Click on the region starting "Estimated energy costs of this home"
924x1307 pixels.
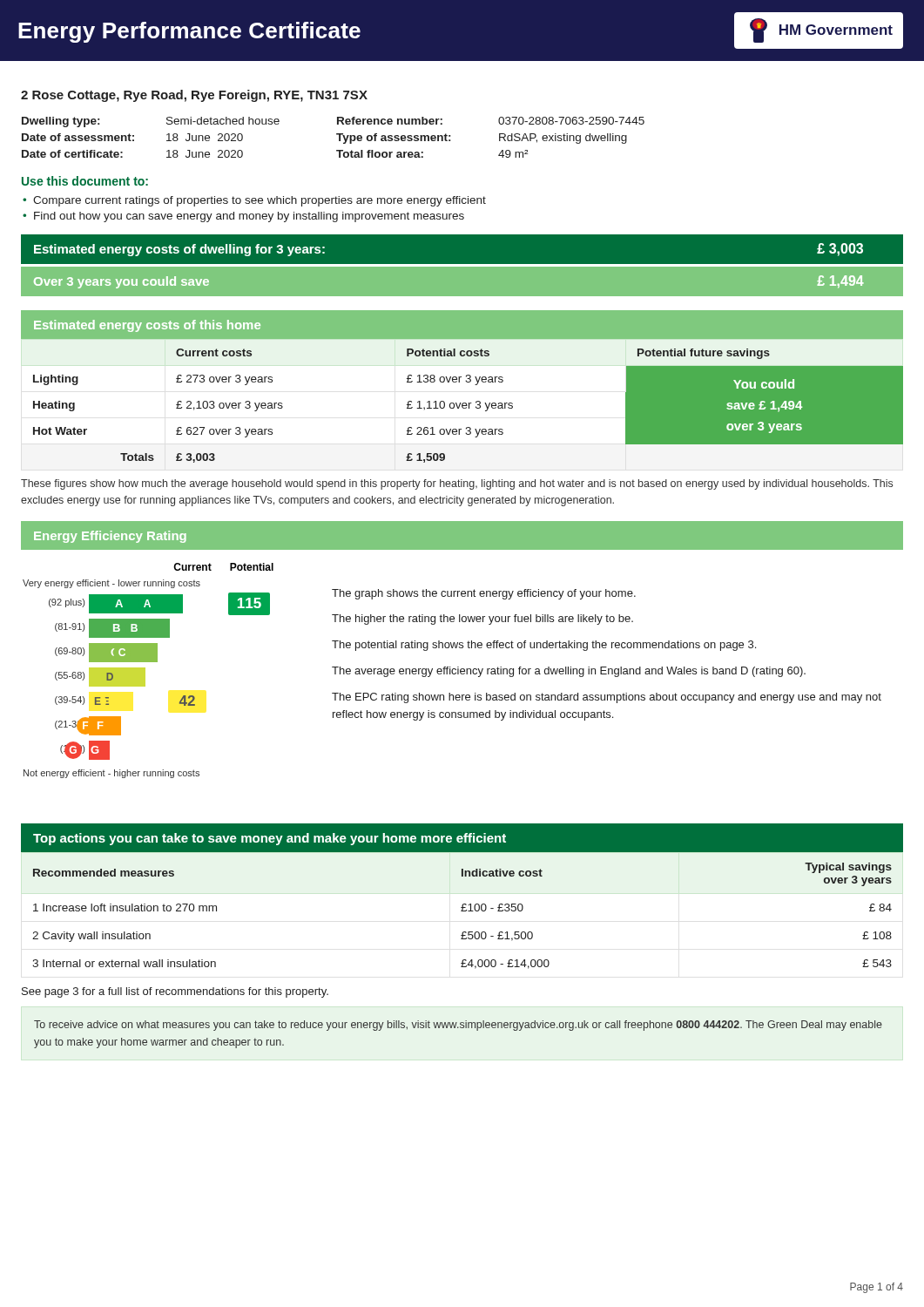pos(147,325)
